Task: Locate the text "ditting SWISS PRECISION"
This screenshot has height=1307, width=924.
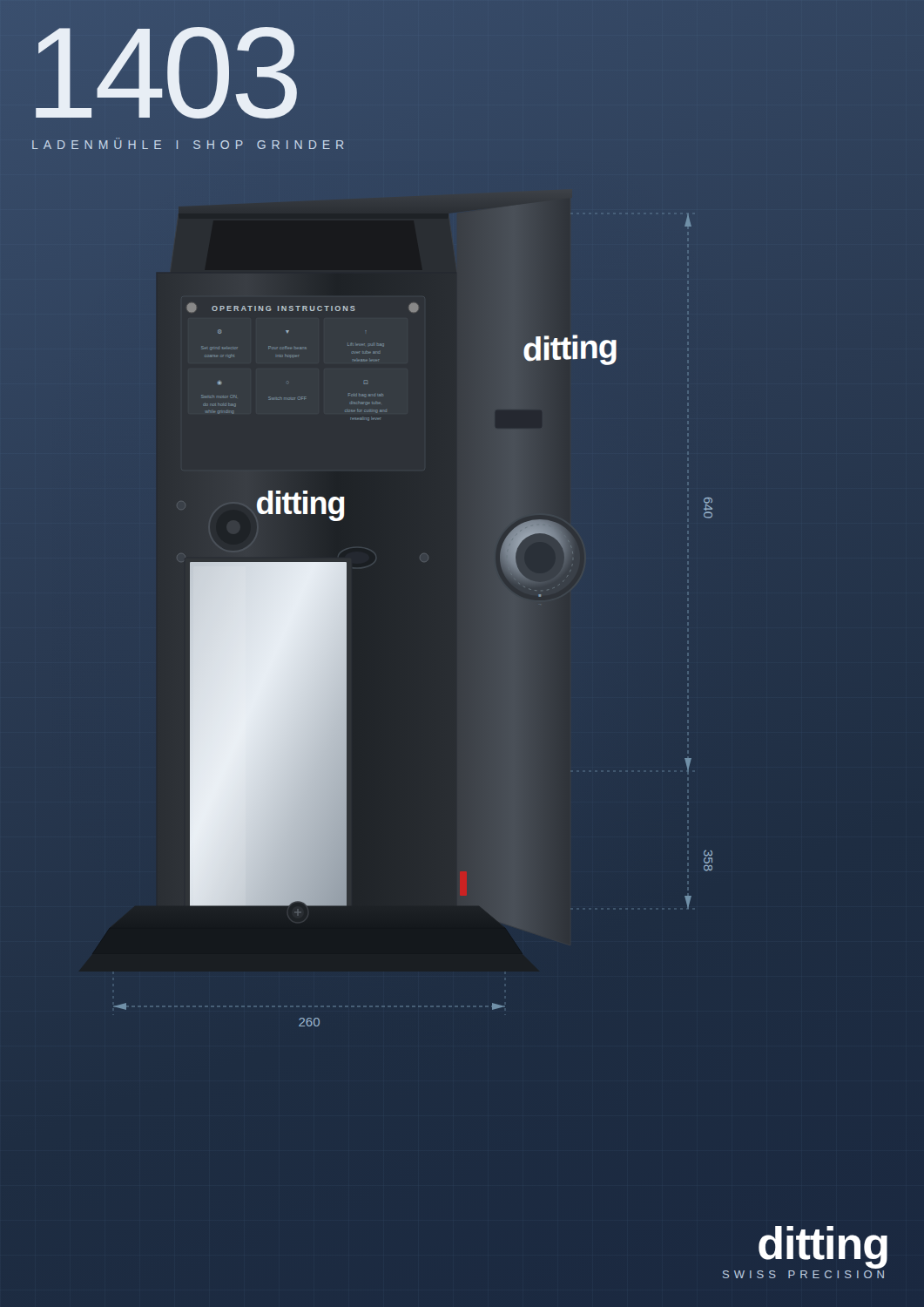Action: click(x=806, y=1251)
